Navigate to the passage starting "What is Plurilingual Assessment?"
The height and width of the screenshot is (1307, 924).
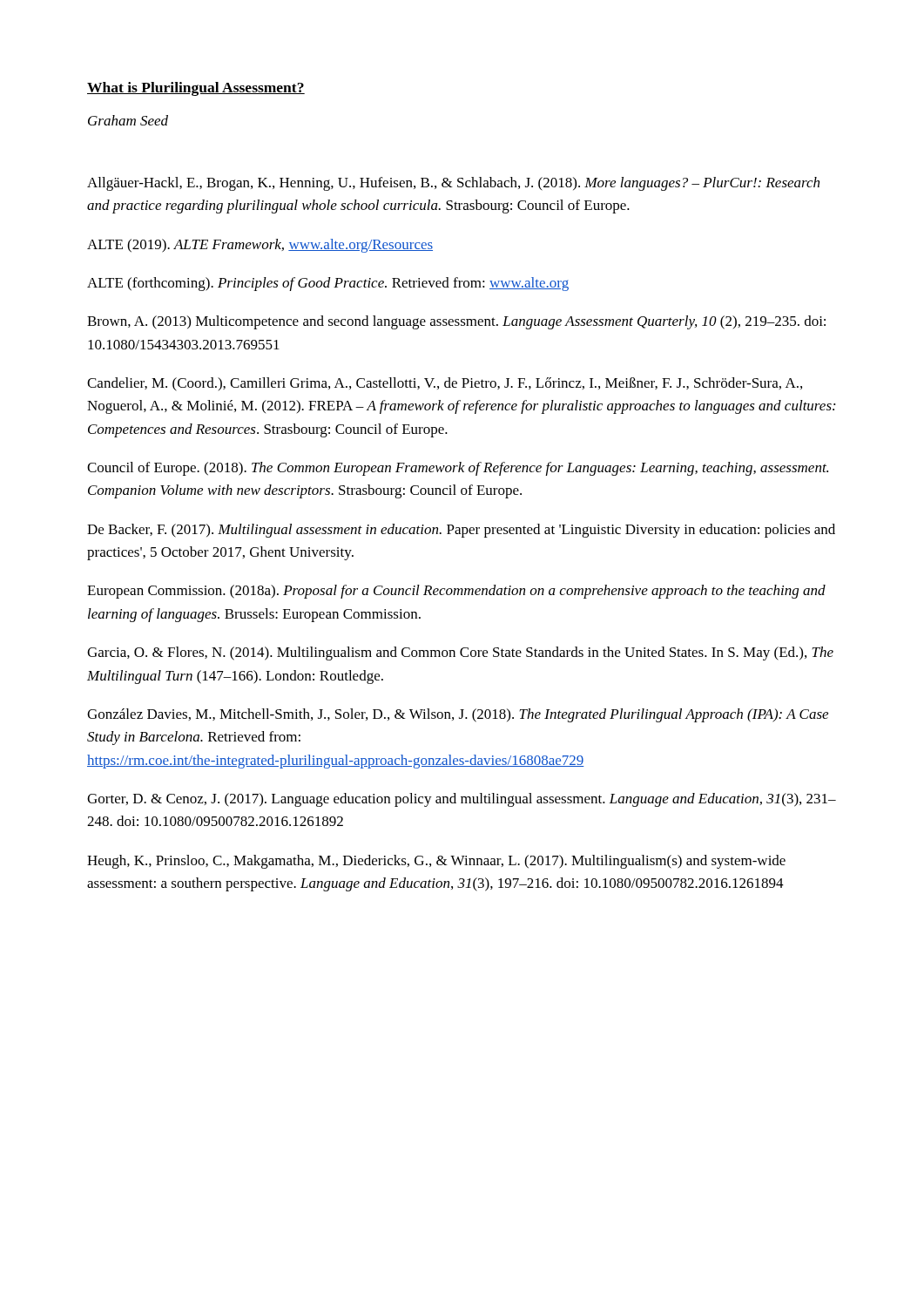[x=196, y=87]
